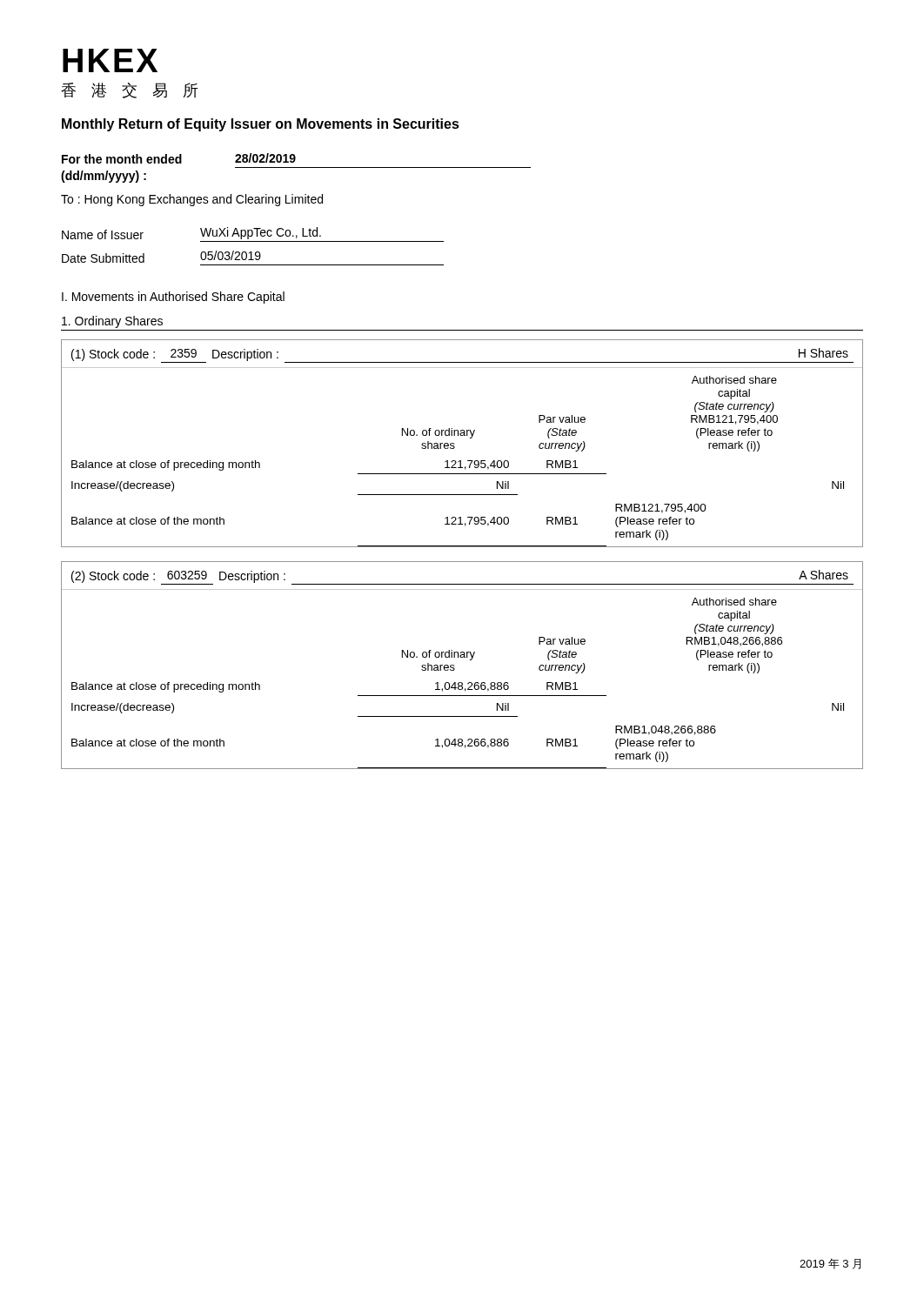Find the block on this page that starts "For the month"
The width and height of the screenshot is (924, 1305).
click(296, 168)
